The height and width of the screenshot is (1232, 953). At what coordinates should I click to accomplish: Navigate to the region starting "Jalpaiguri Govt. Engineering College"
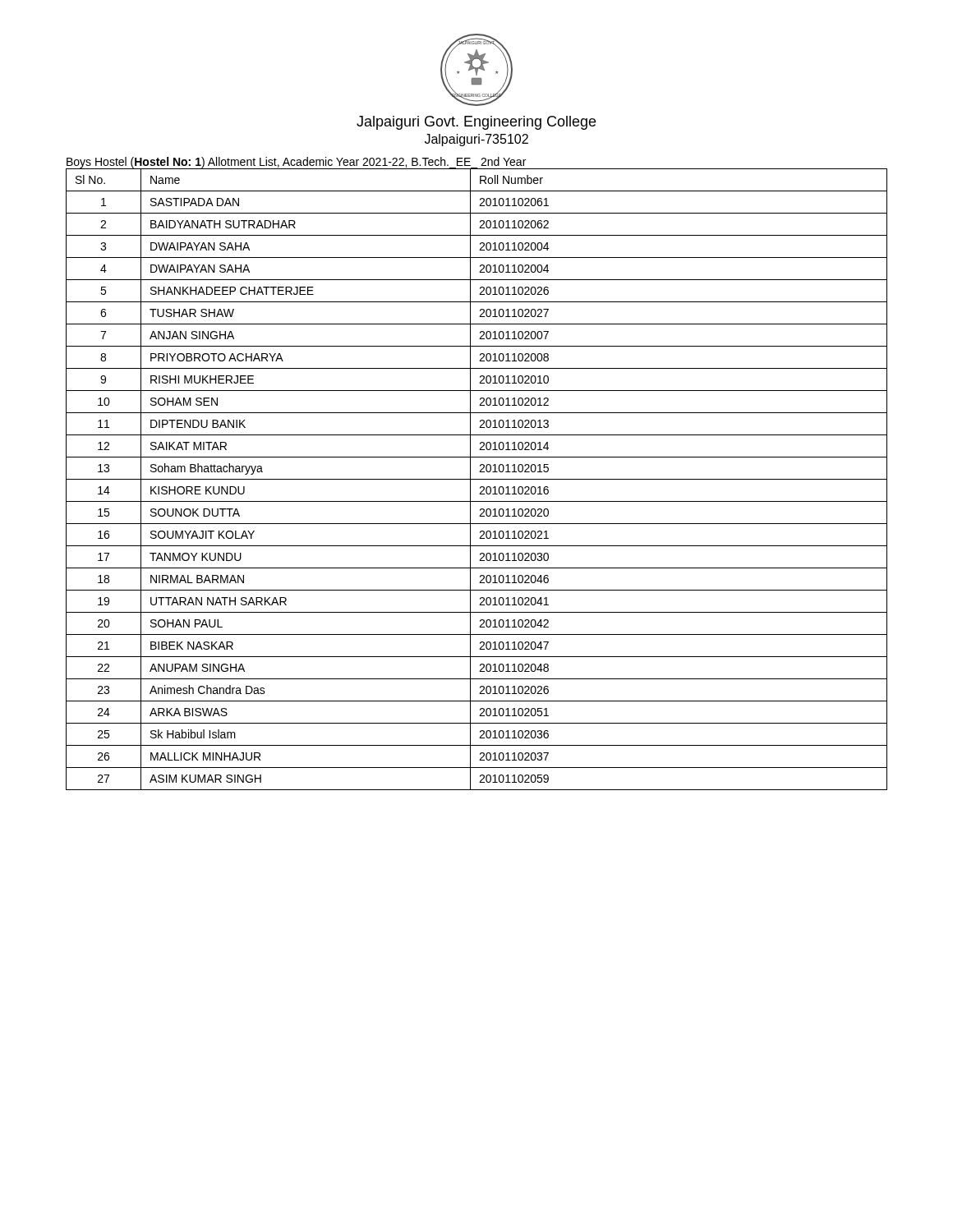point(476,122)
